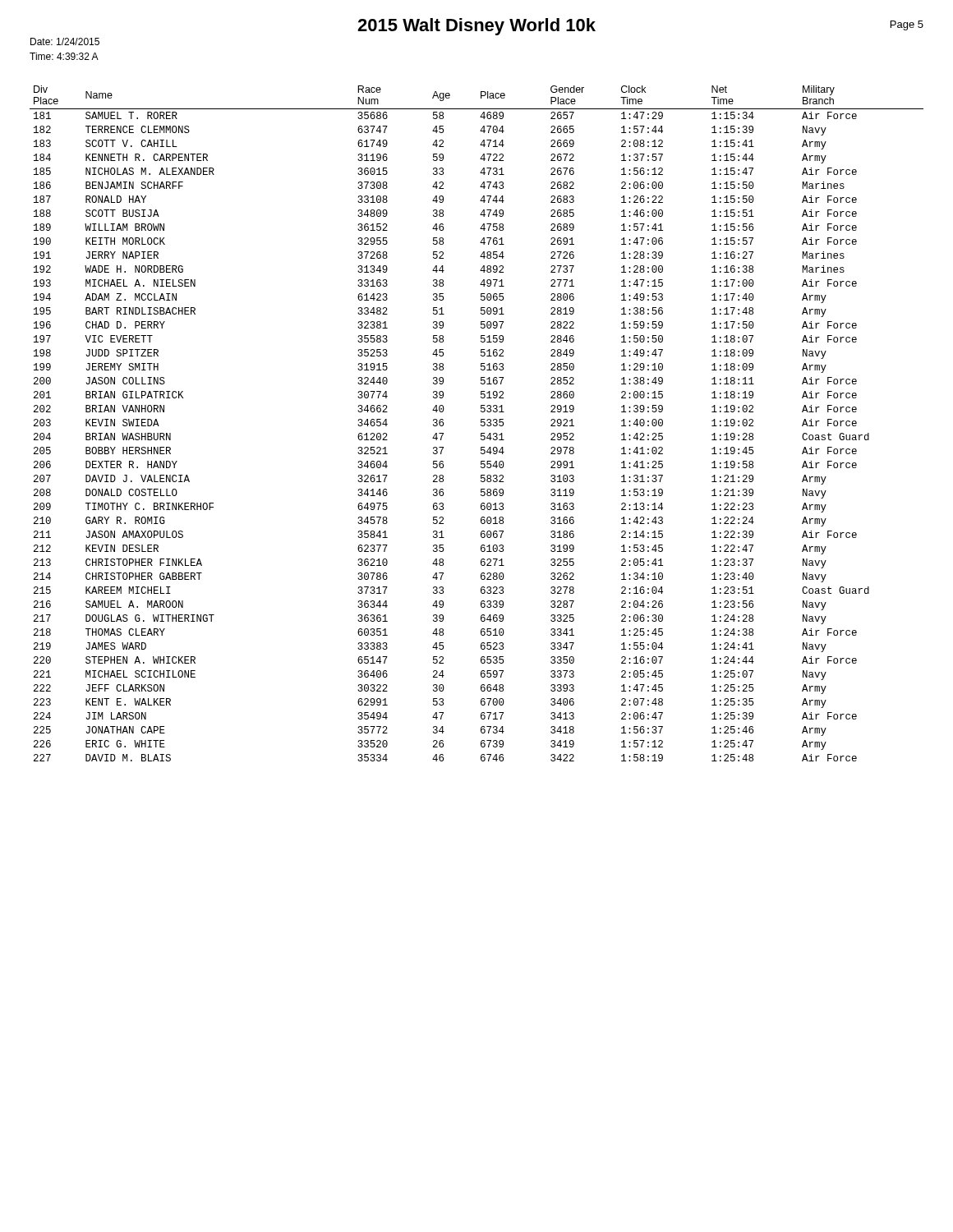Locate the element starting "2015 Walt Disney World 10k"
Screen dimensions: 1232x953
click(x=476, y=25)
